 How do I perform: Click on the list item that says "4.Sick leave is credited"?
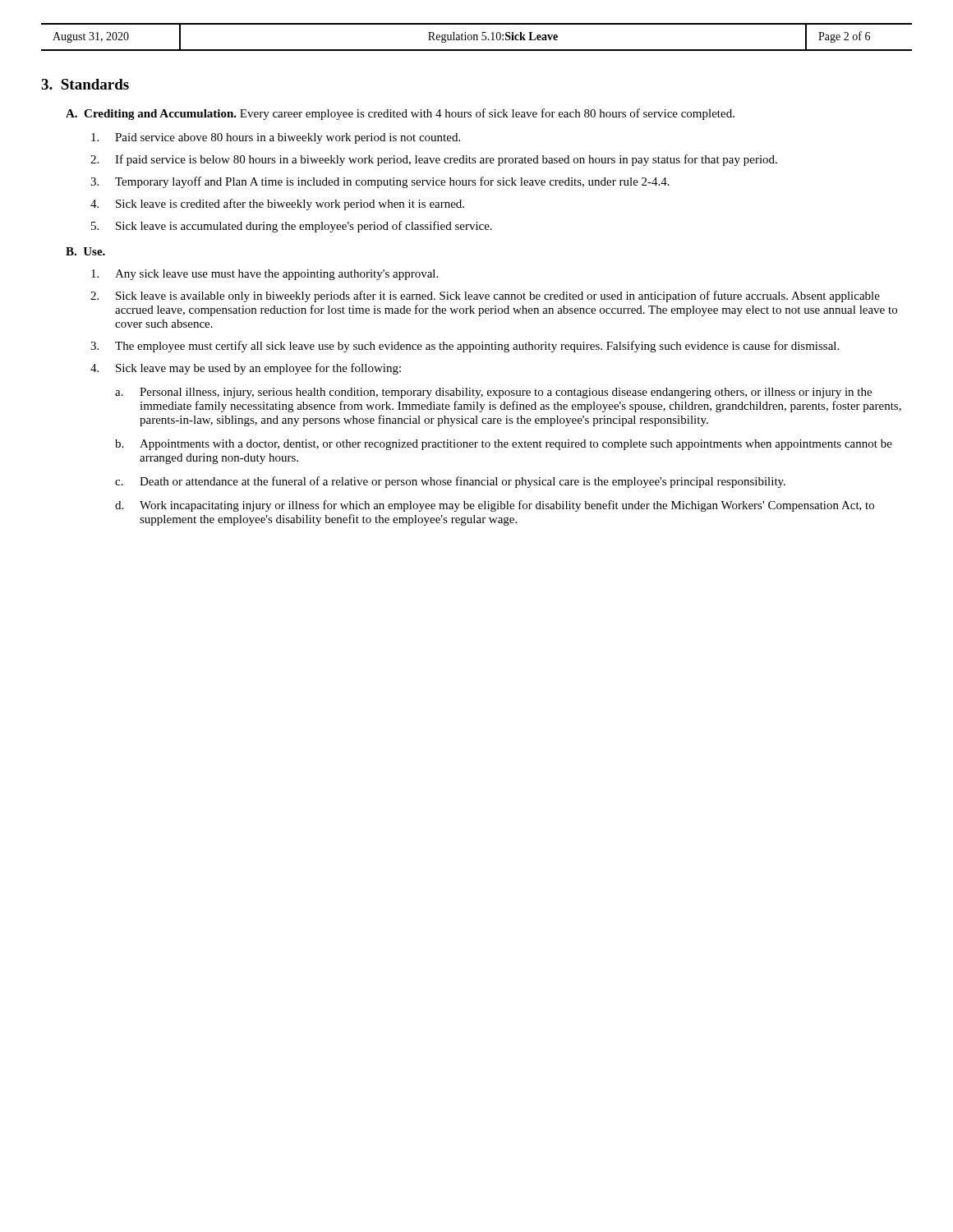277,205
